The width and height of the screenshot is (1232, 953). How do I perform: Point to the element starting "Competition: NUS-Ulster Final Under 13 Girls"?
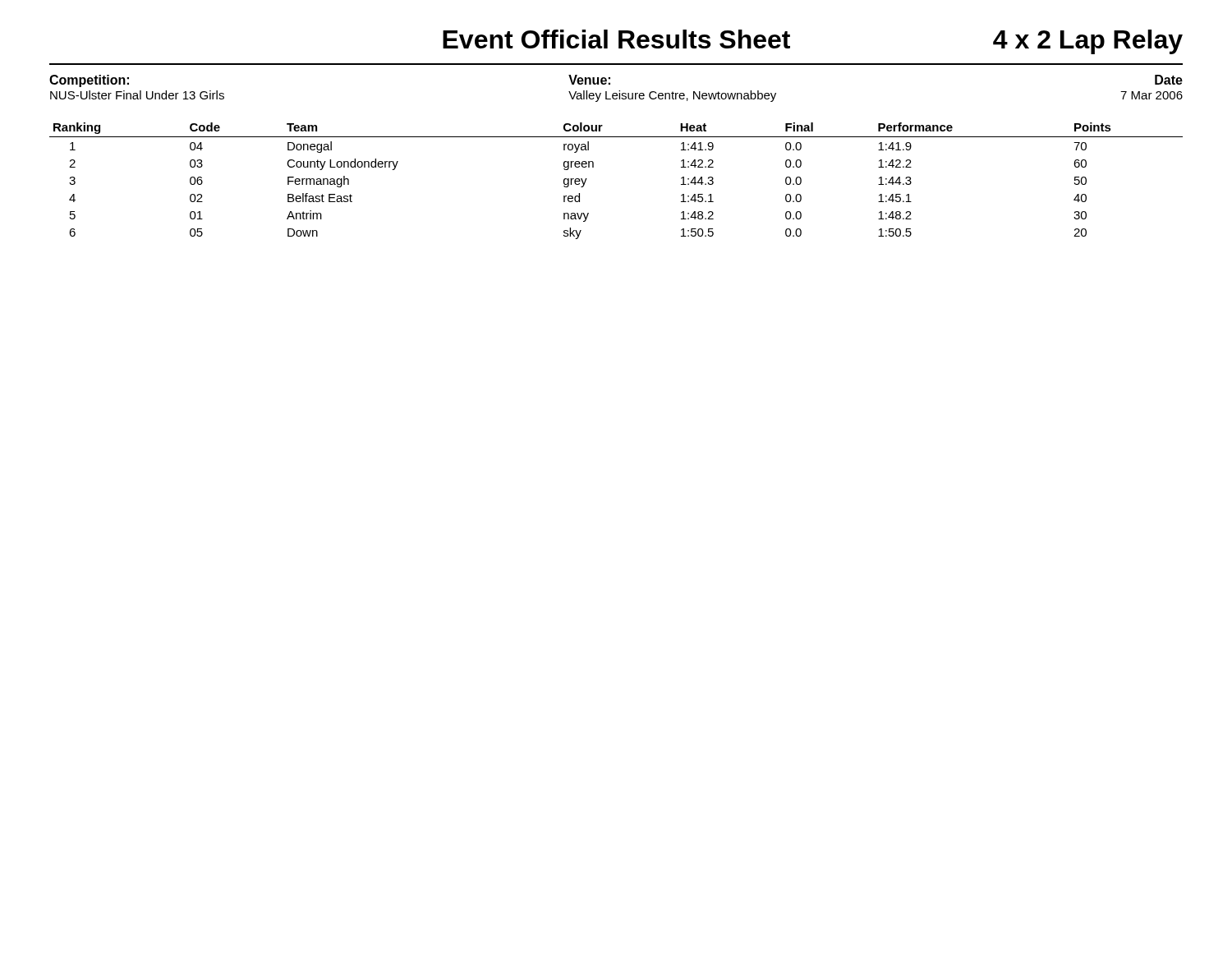(137, 87)
